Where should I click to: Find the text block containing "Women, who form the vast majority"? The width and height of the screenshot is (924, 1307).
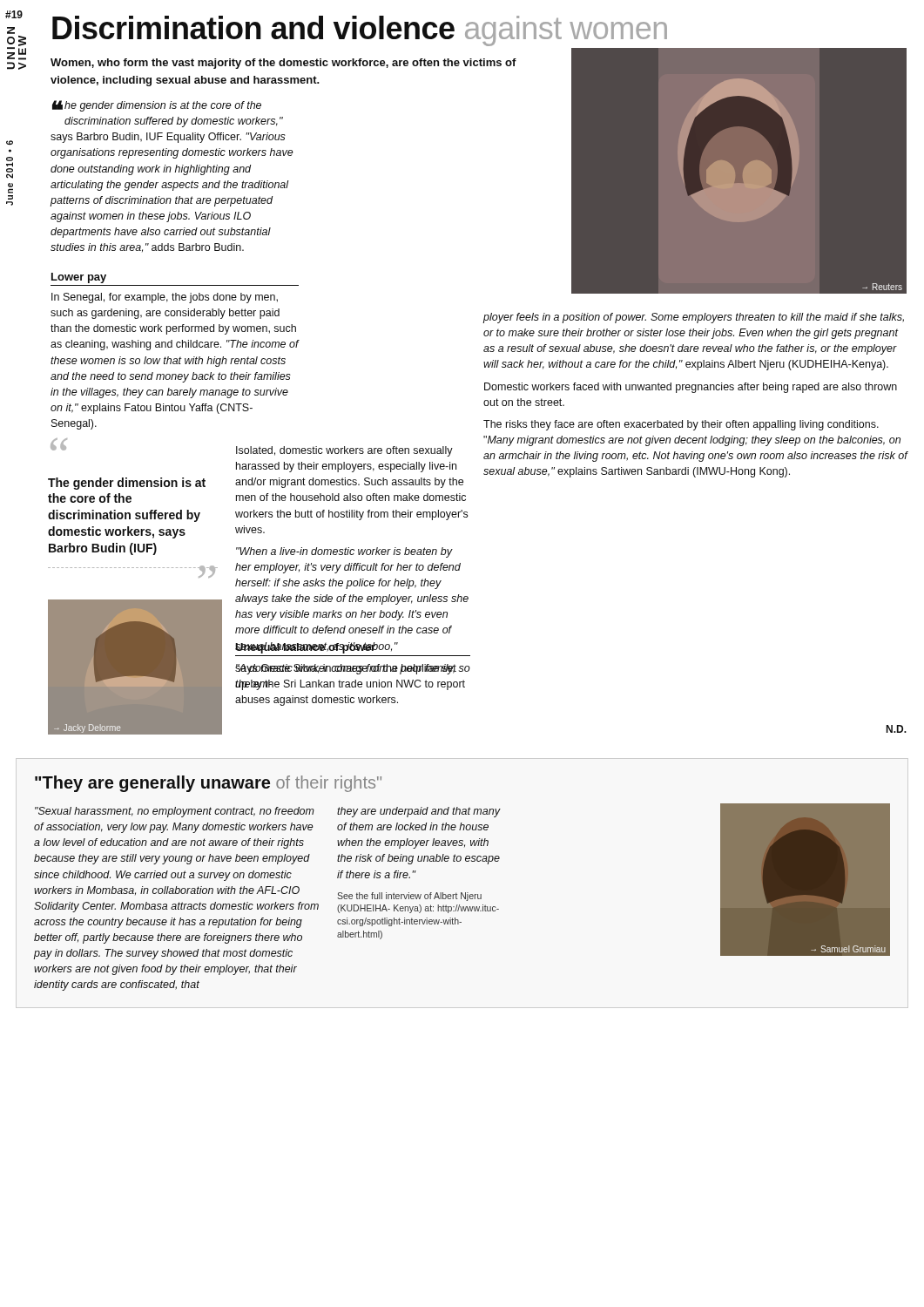pyautogui.click(x=283, y=71)
